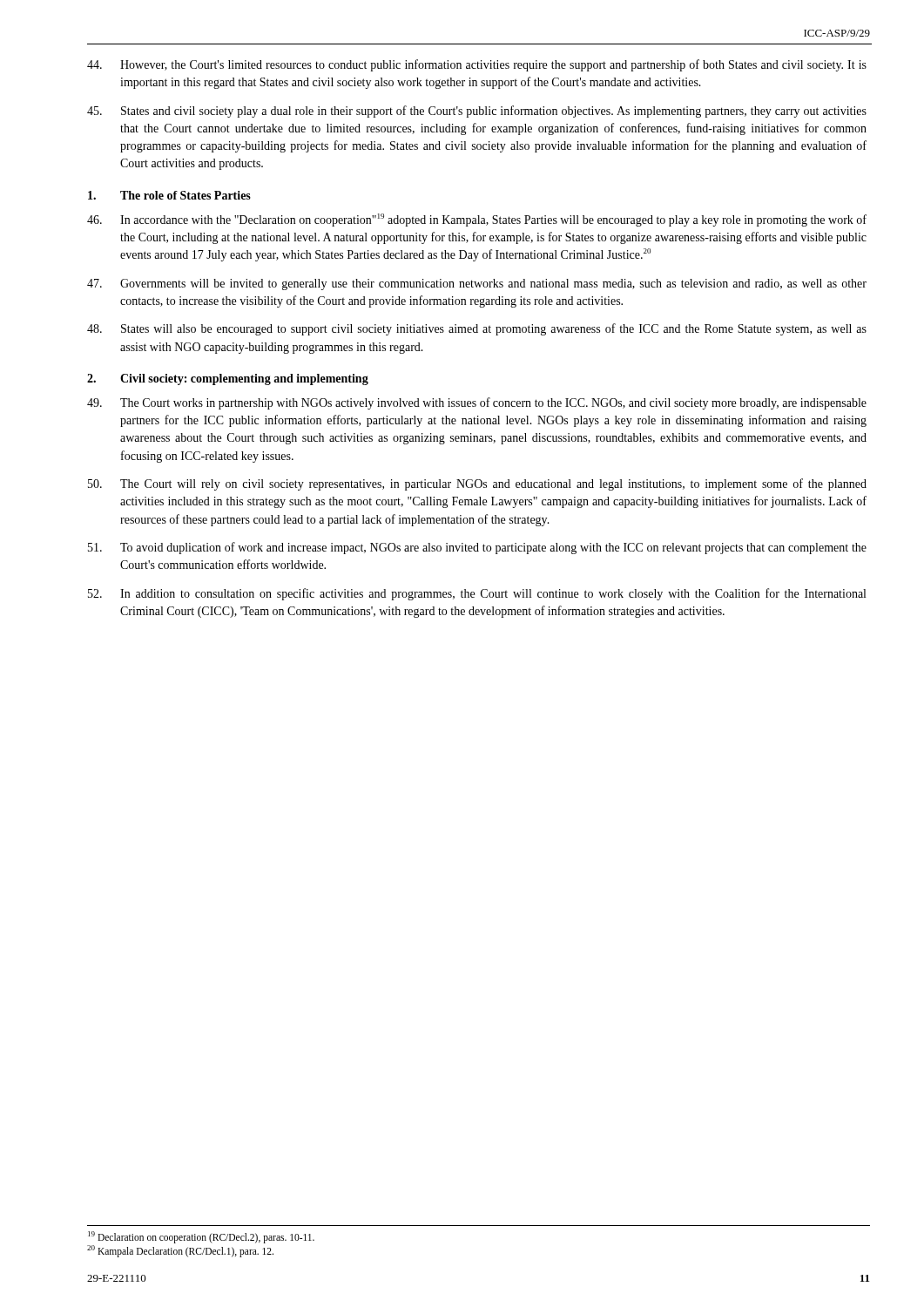Where is the passage that starts "To avoid duplication of work"?
This screenshot has width=924, height=1307.
coord(477,557)
